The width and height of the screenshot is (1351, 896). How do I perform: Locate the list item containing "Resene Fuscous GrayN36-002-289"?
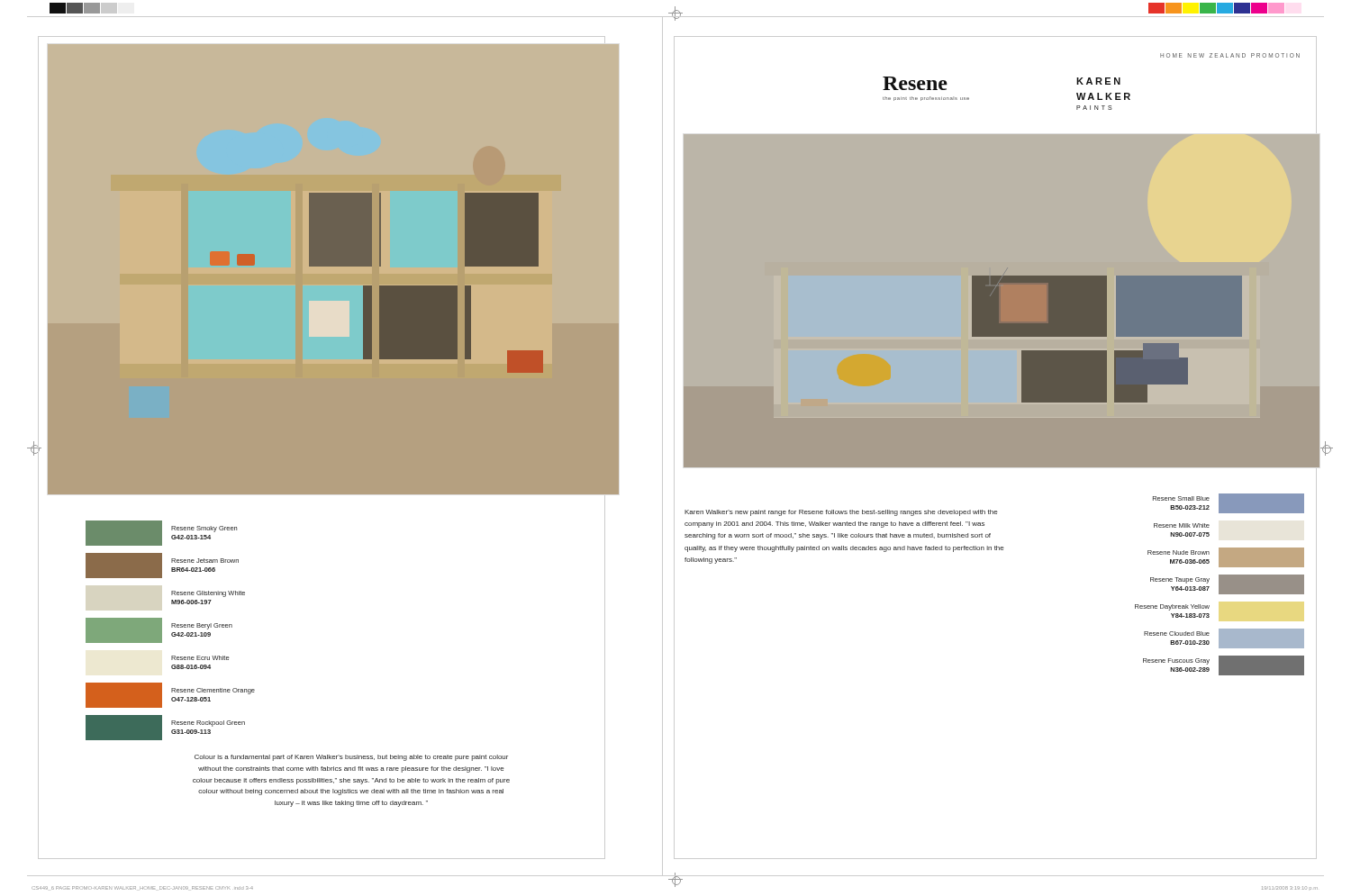(1223, 666)
